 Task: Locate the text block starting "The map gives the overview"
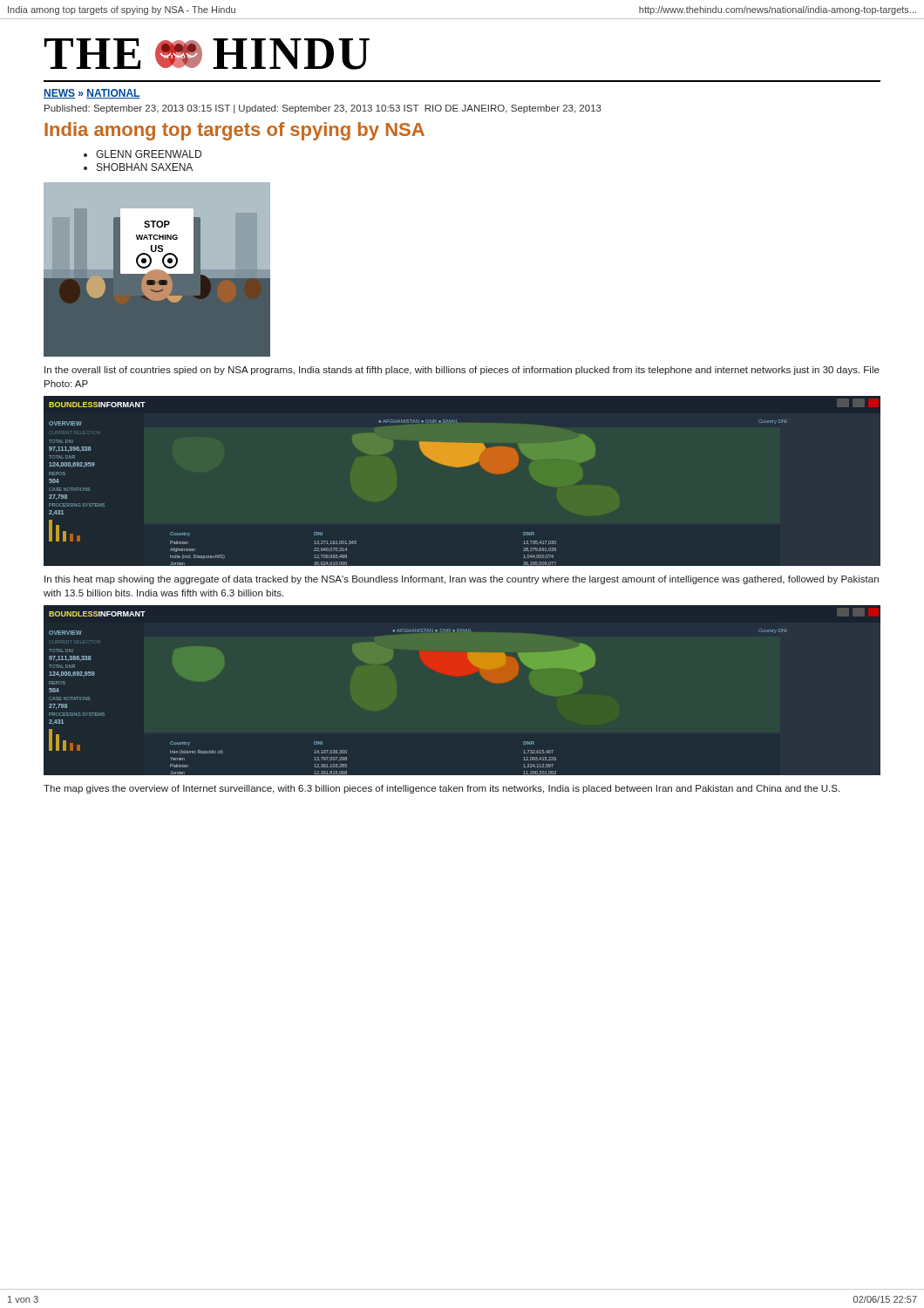click(442, 789)
